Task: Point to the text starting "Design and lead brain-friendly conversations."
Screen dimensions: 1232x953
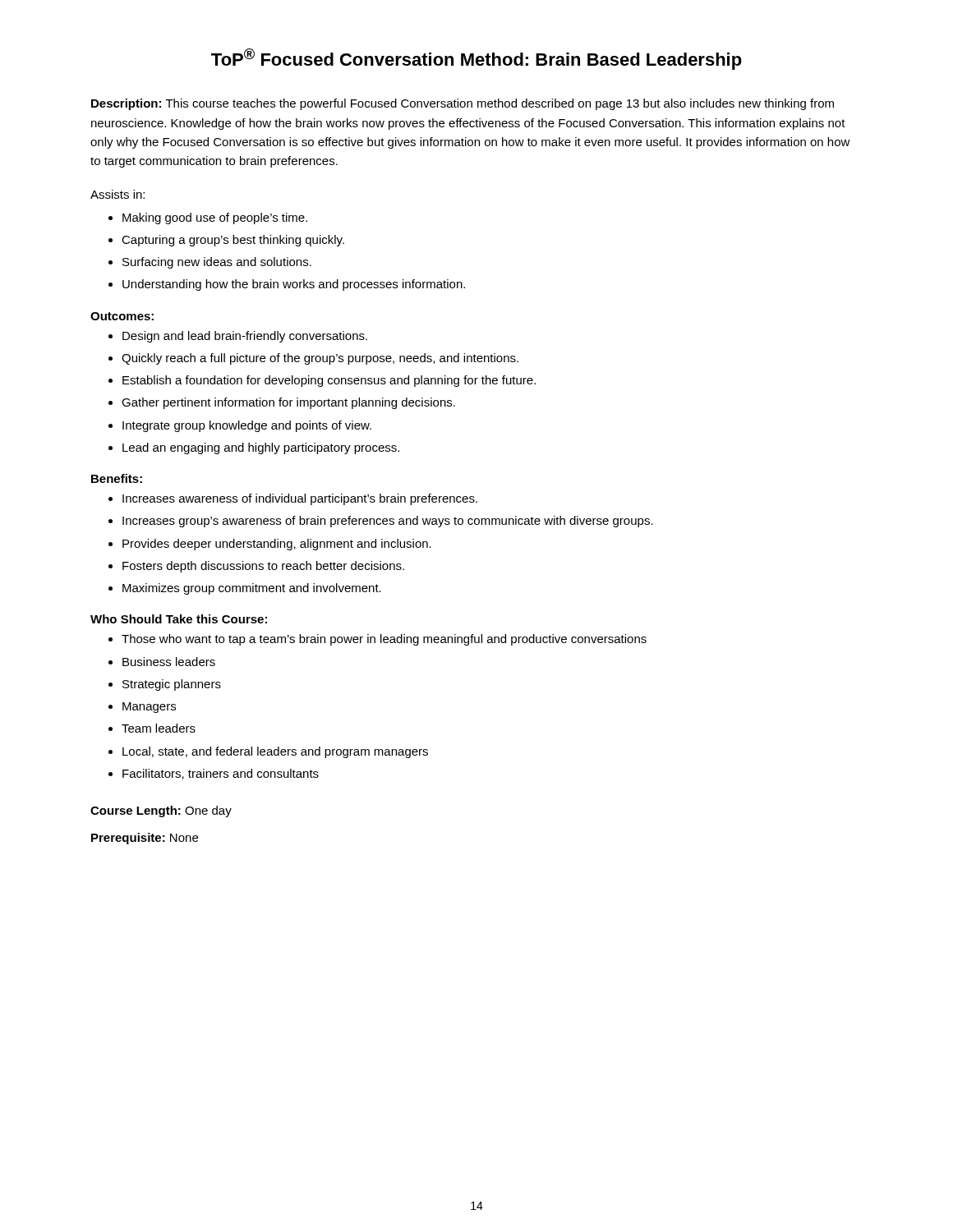Action: 245,335
